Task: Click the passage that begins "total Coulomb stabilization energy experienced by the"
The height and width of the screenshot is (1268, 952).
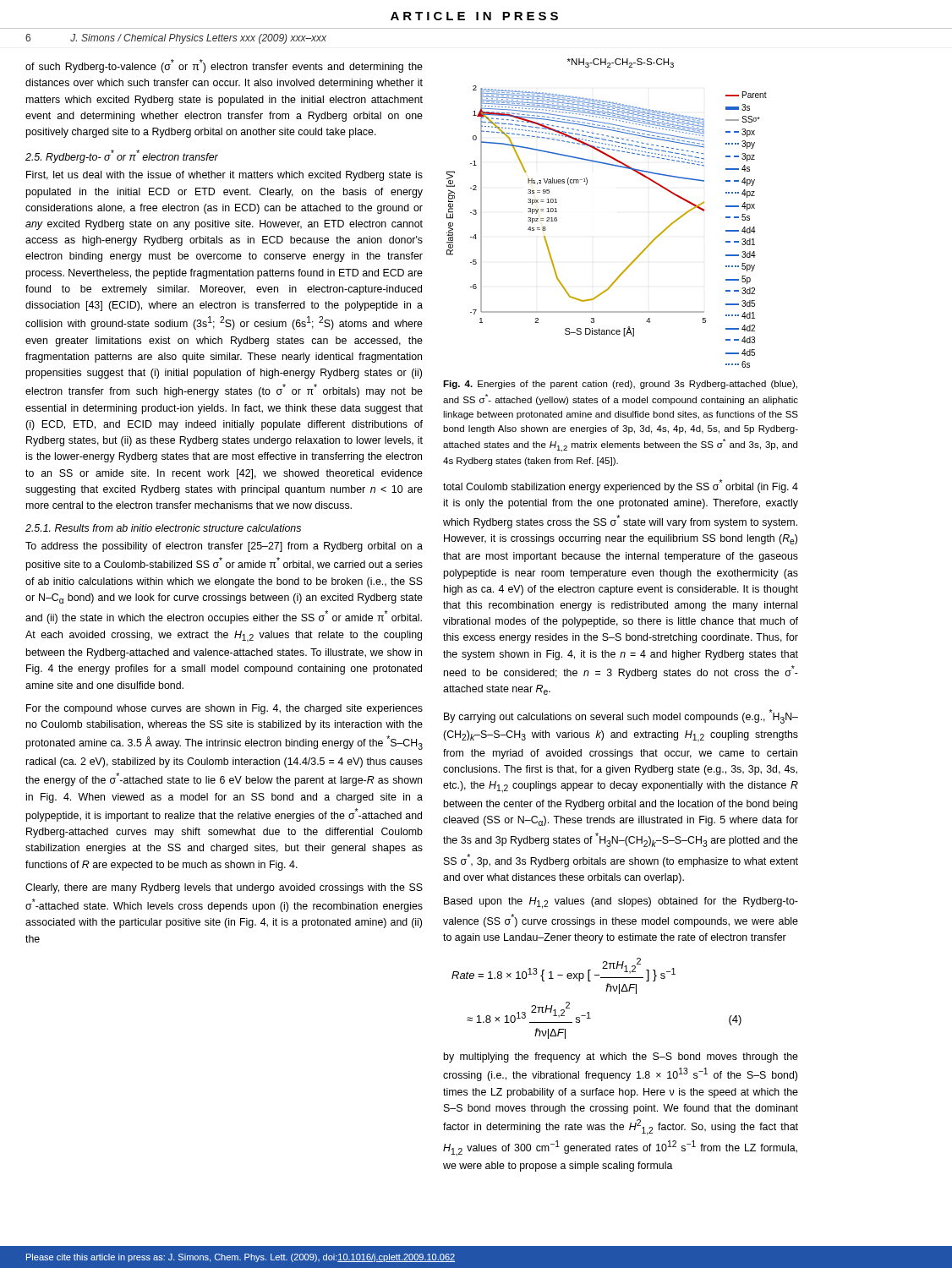Action: [x=621, y=588]
